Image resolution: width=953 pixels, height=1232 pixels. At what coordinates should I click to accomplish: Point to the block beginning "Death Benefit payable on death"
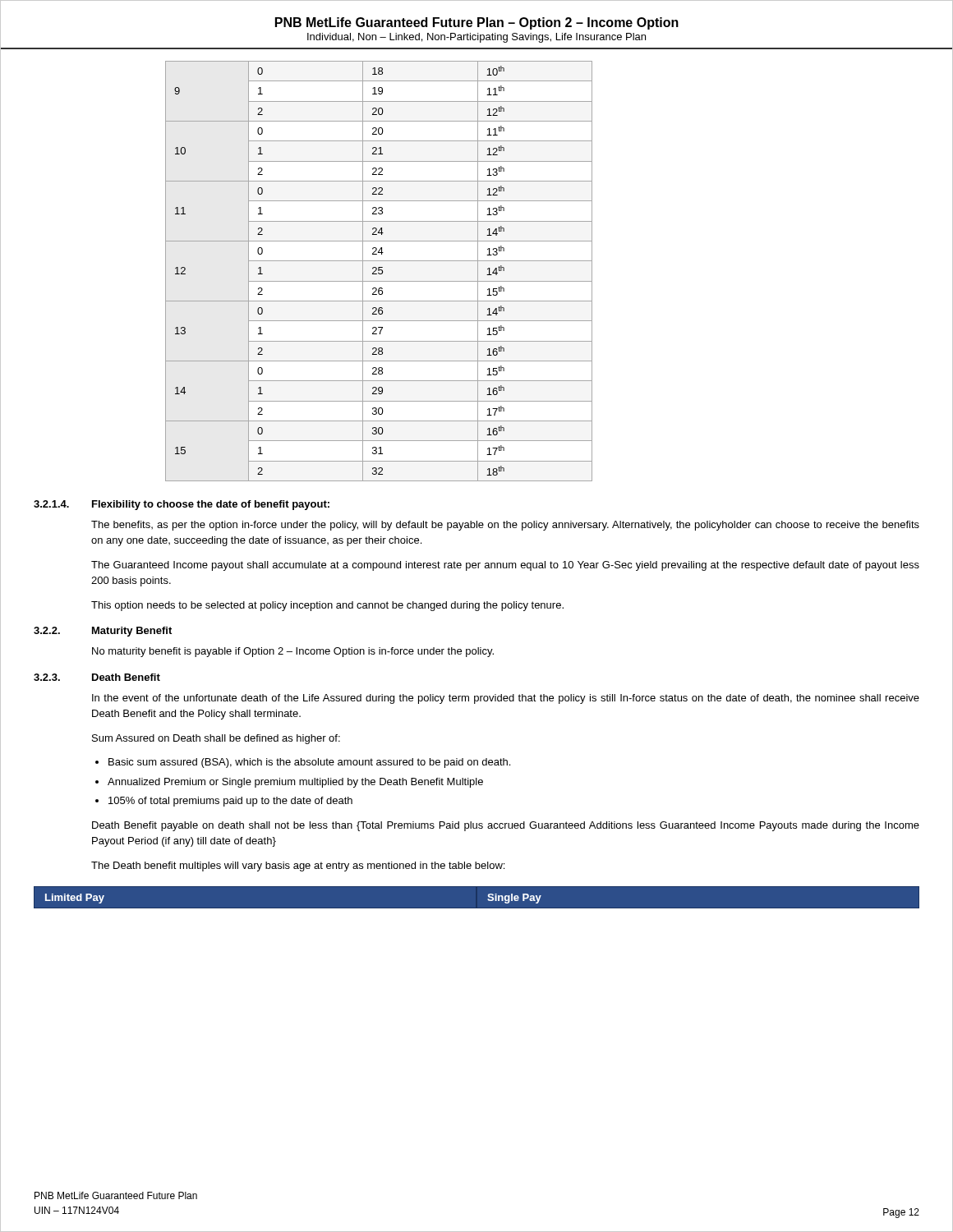pos(505,833)
